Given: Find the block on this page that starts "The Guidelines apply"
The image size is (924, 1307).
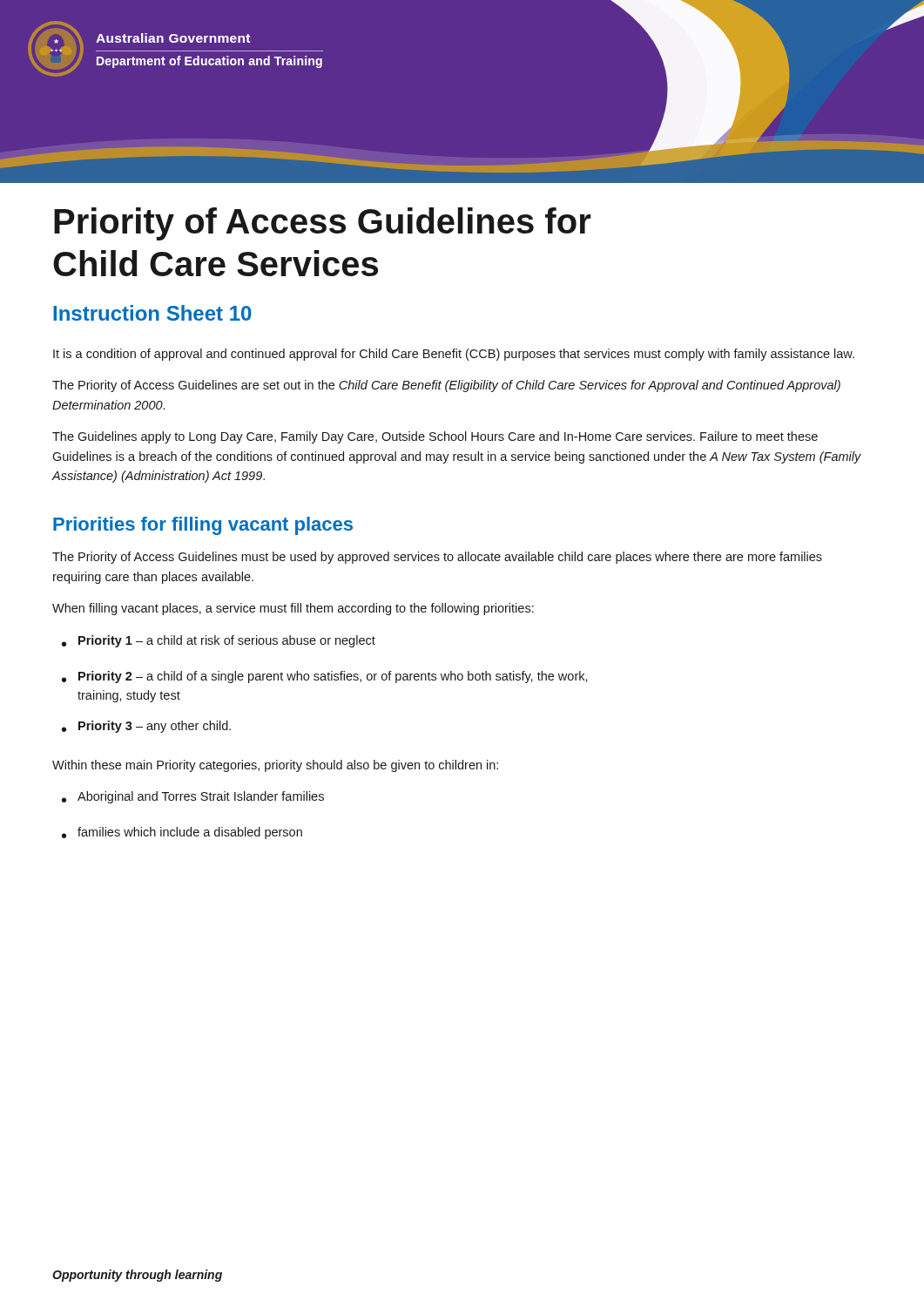Looking at the screenshot, I should [x=462, y=456].
